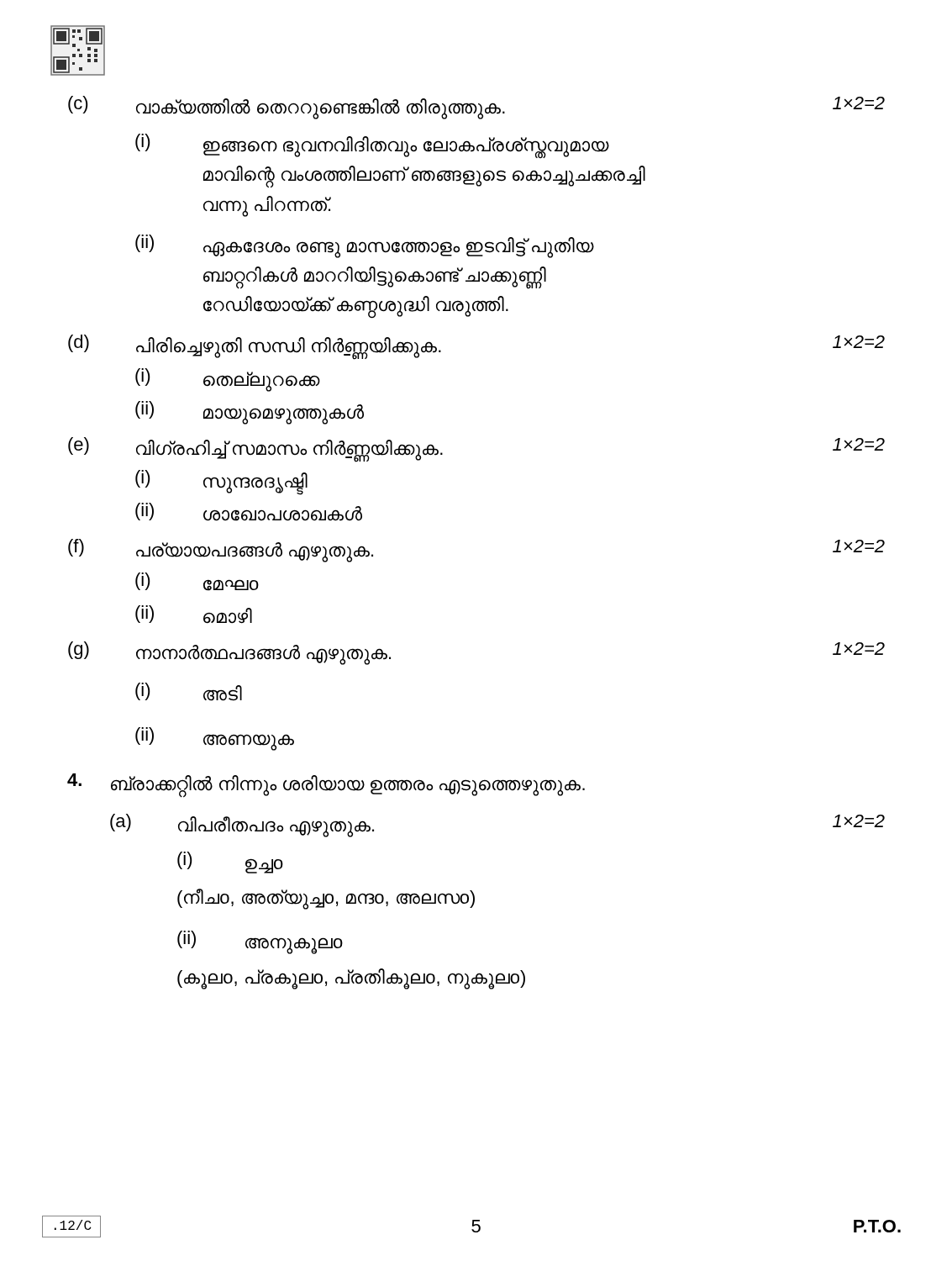This screenshot has height=1261, width=952.
Task: Point to the element starting "(a) വിപരീതപദം എഴുതുക."
Action: (x=270, y=826)
